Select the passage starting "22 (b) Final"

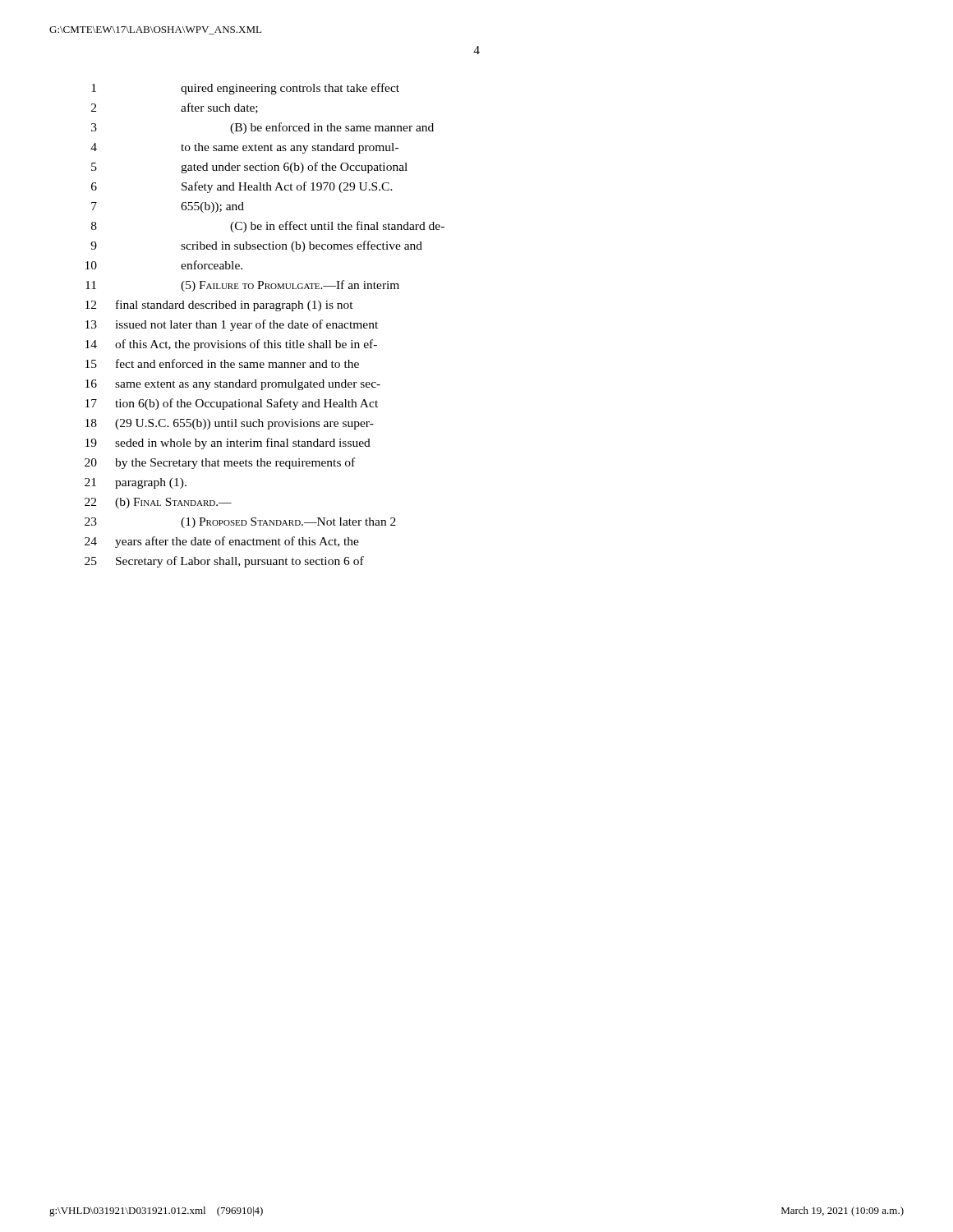tap(158, 503)
